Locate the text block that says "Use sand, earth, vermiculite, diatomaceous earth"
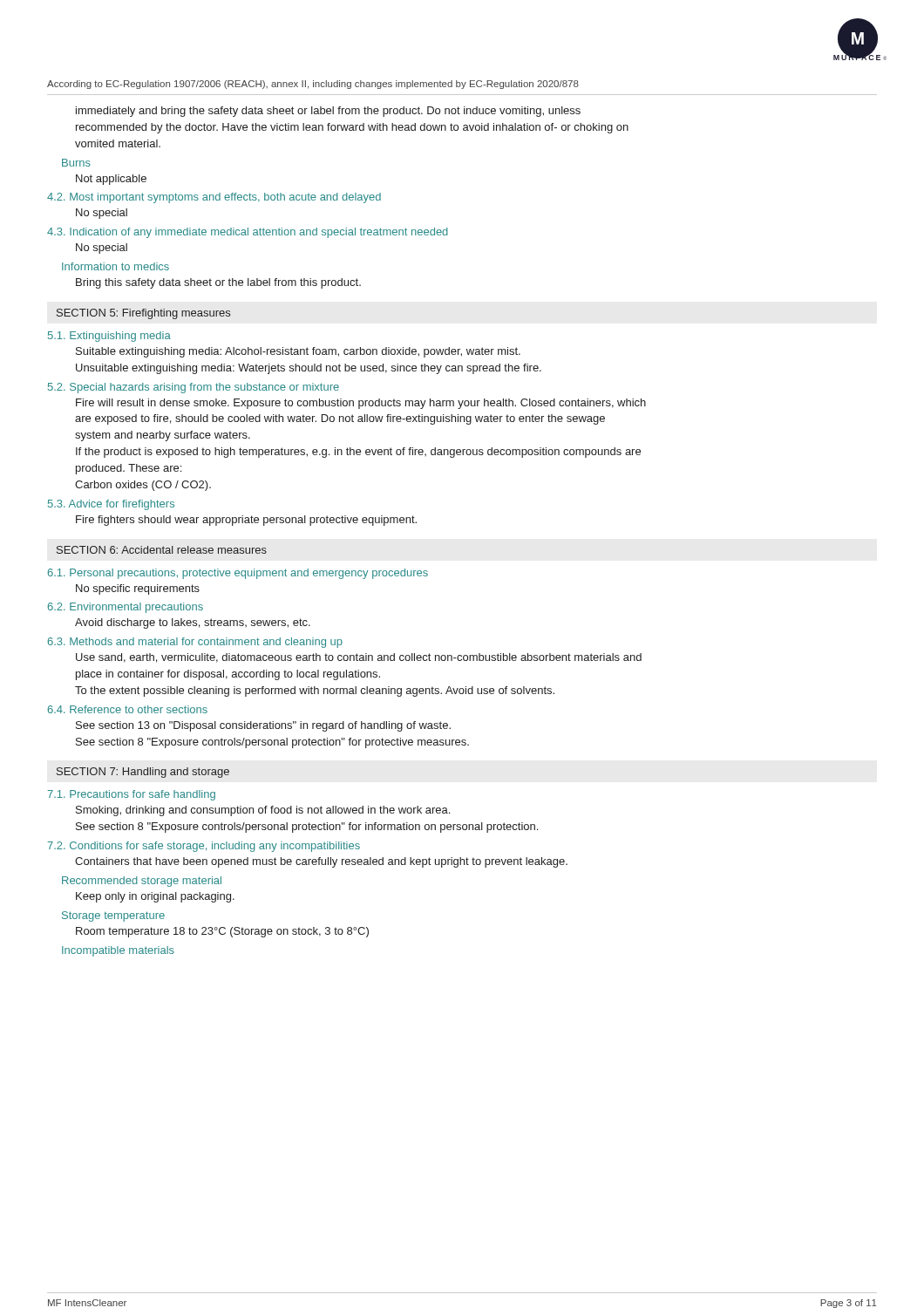Viewport: 924px width, 1308px height. [358, 674]
